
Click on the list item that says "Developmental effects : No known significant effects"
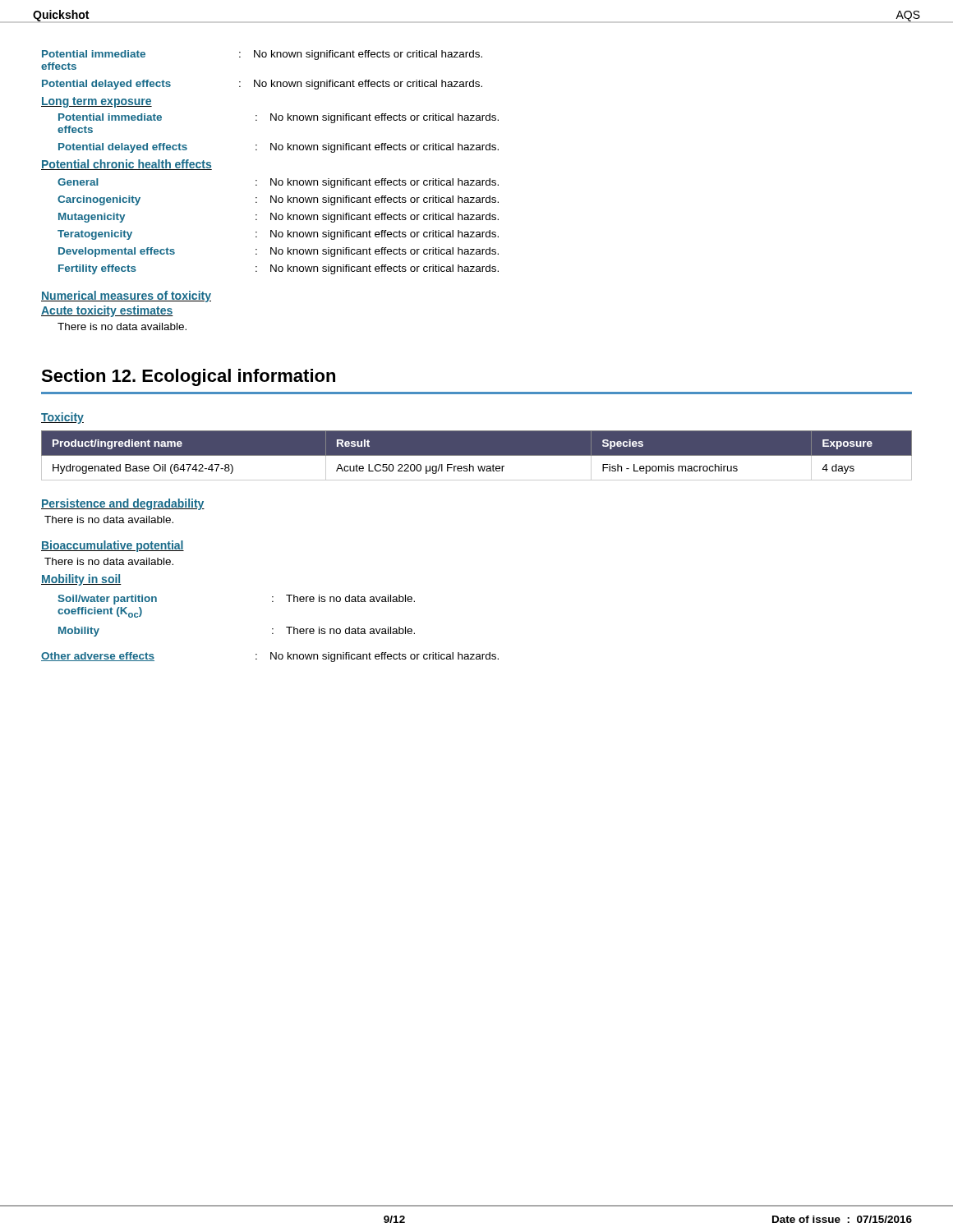point(485,251)
